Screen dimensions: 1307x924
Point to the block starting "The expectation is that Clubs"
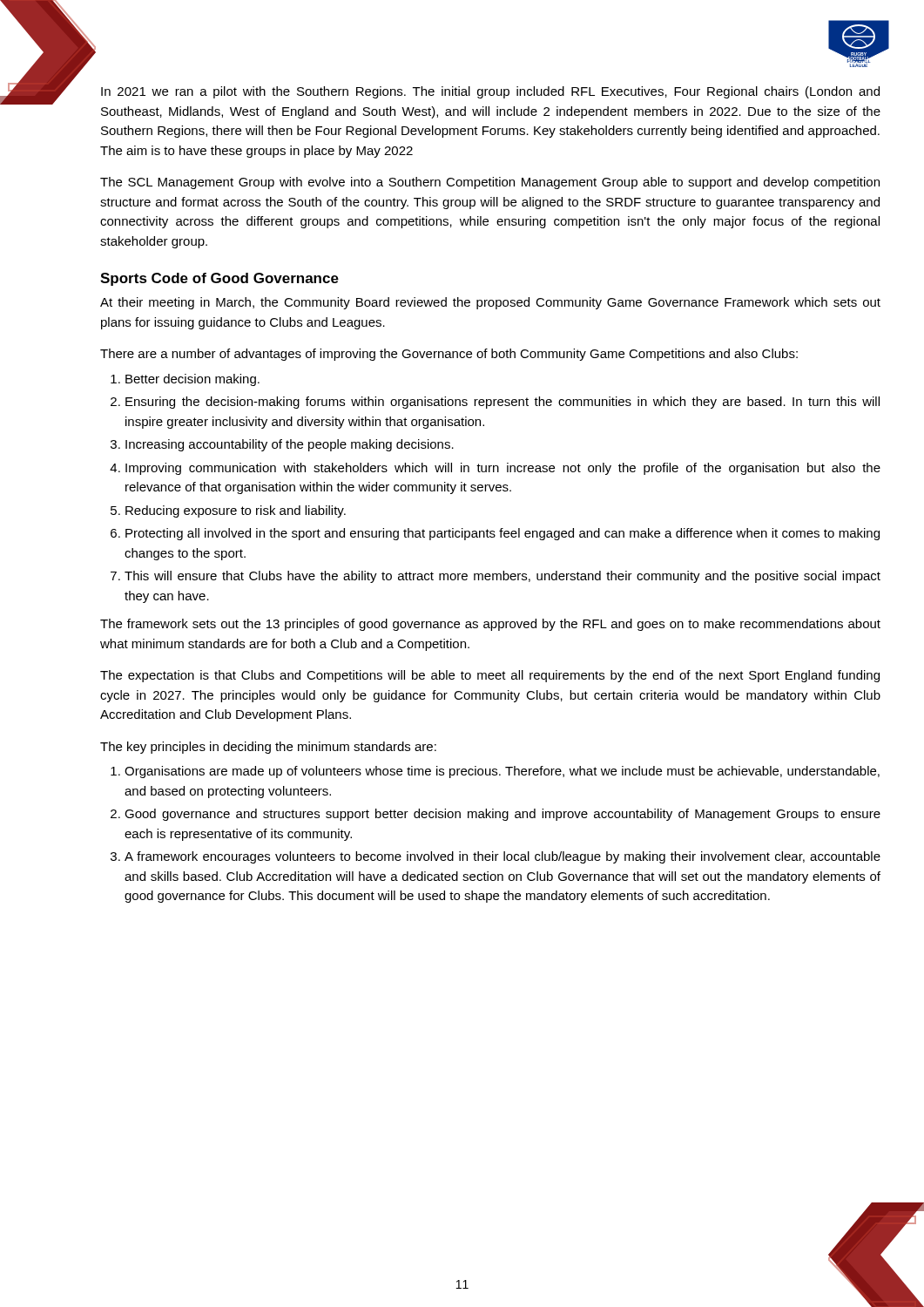(x=490, y=694)
